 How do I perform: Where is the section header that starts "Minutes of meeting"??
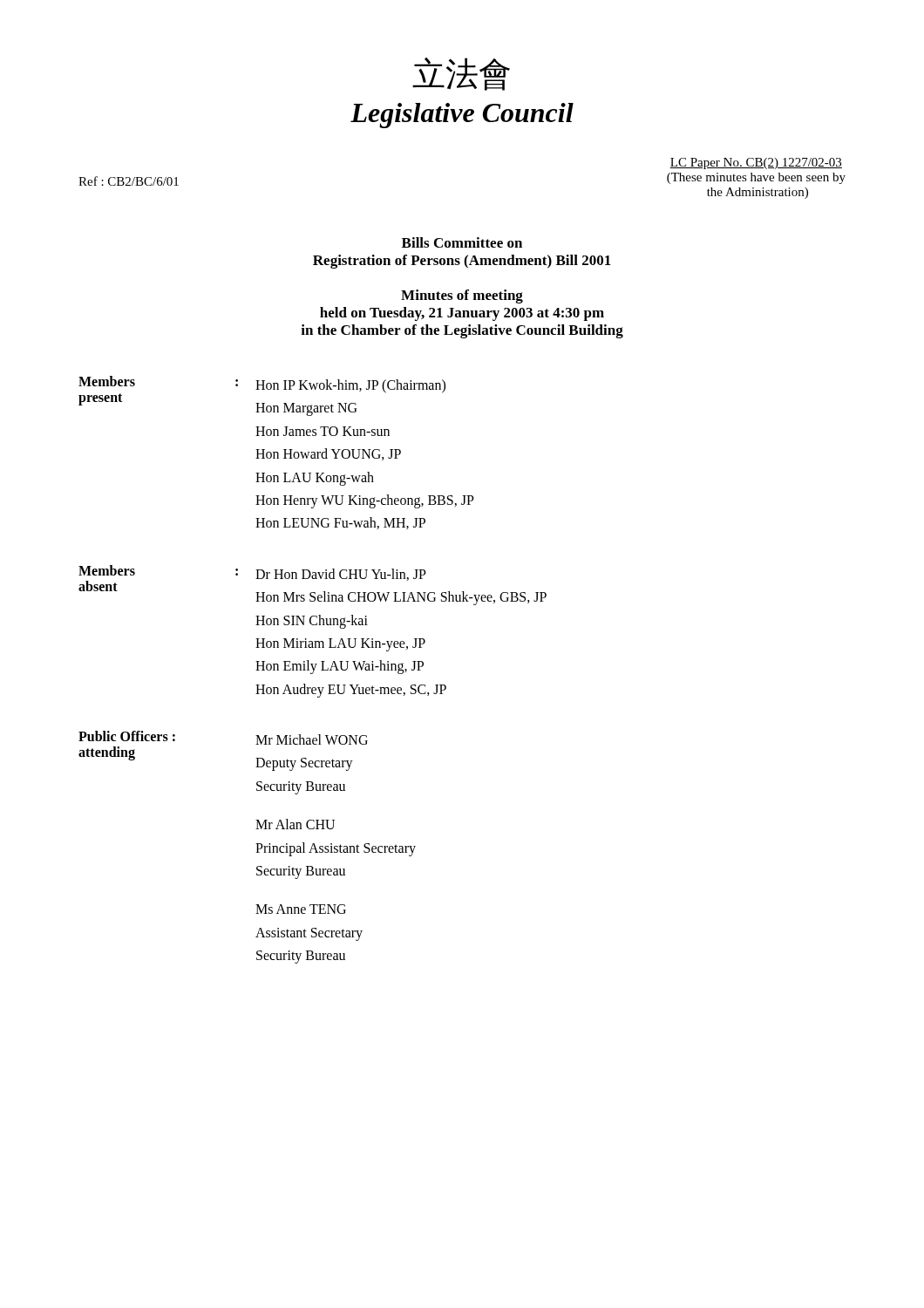[462, 313]
